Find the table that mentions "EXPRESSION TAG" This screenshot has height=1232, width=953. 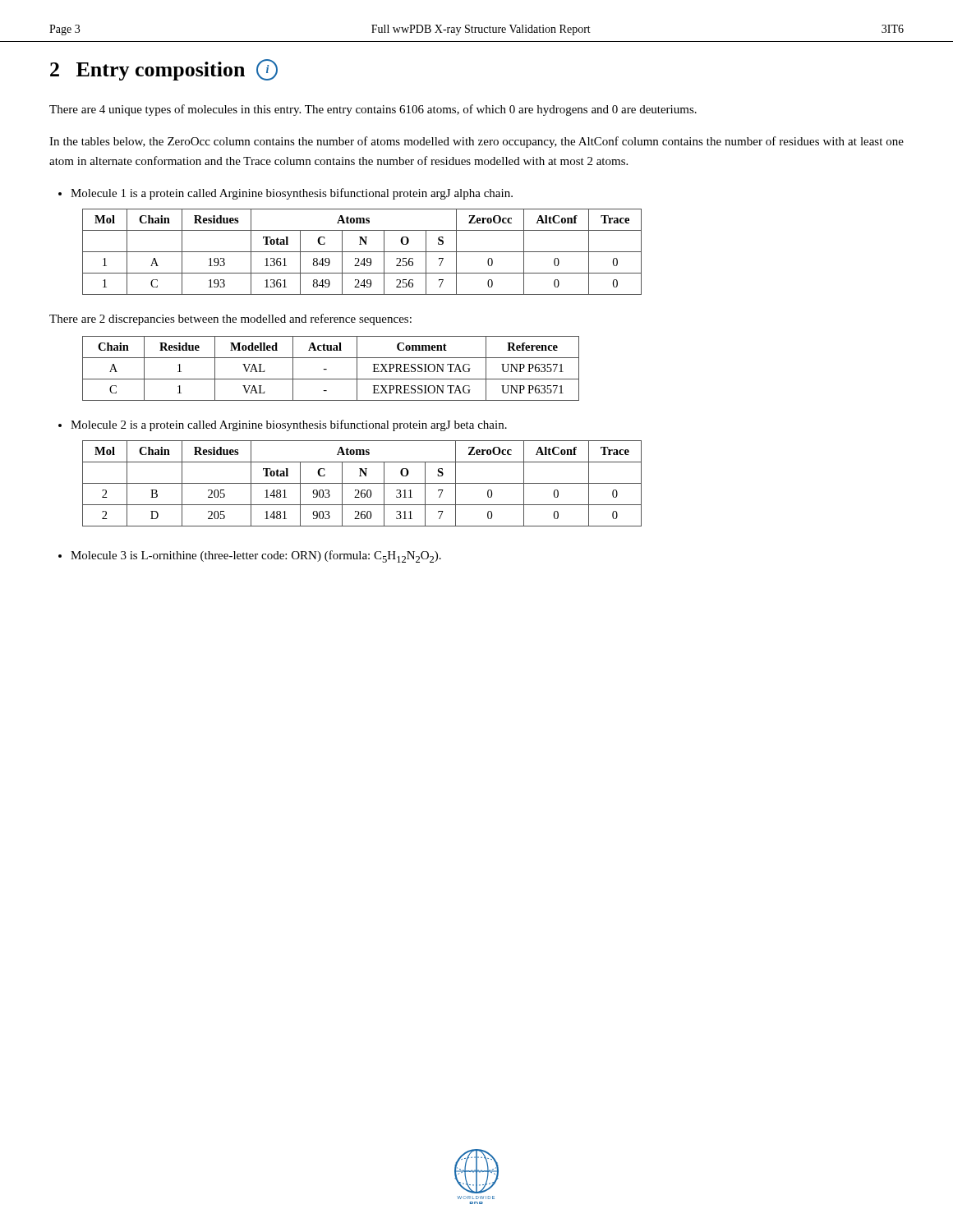[x=476, y=368]
